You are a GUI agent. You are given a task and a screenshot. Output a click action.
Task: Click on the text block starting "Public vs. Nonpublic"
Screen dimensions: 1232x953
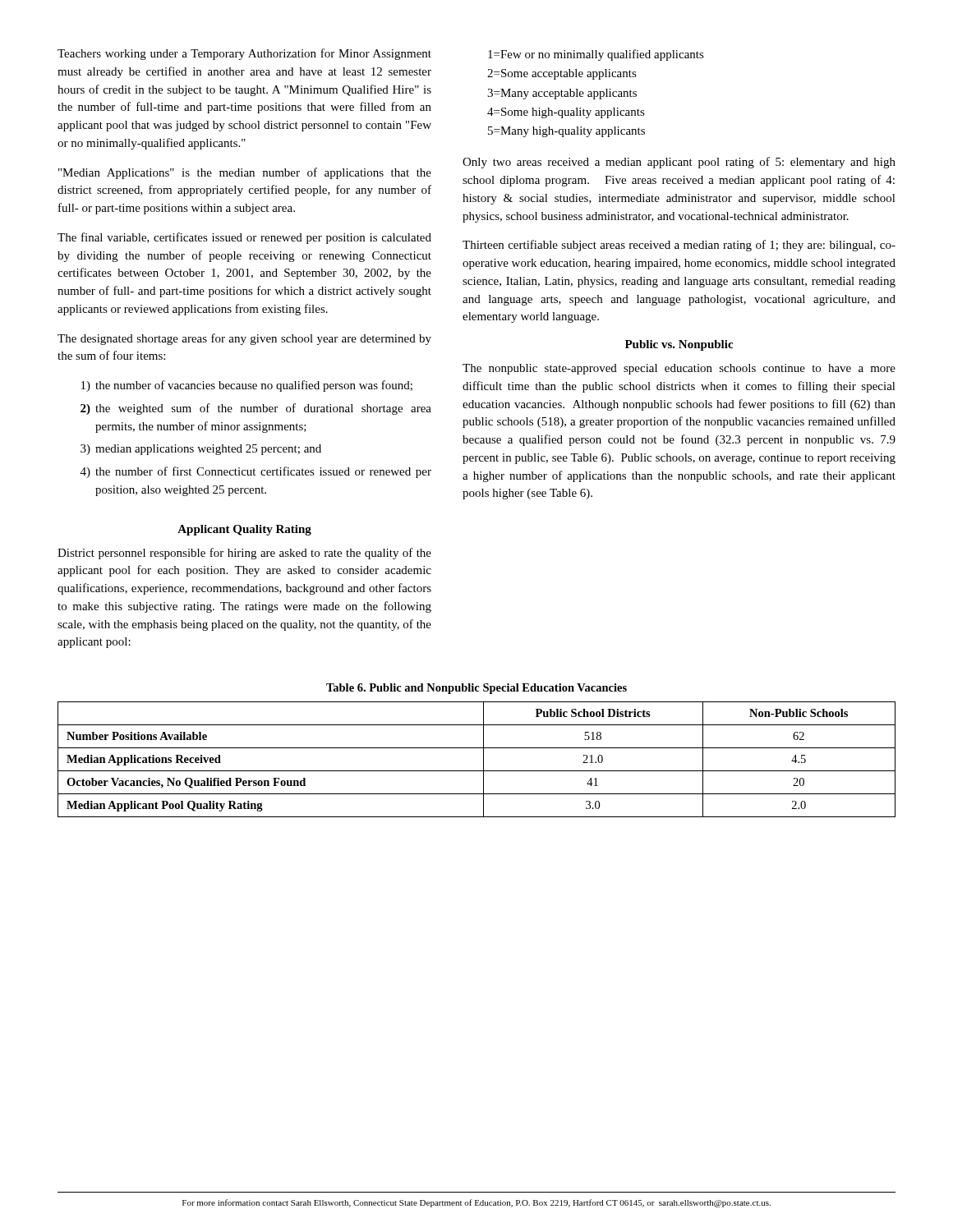click(679, 344)
